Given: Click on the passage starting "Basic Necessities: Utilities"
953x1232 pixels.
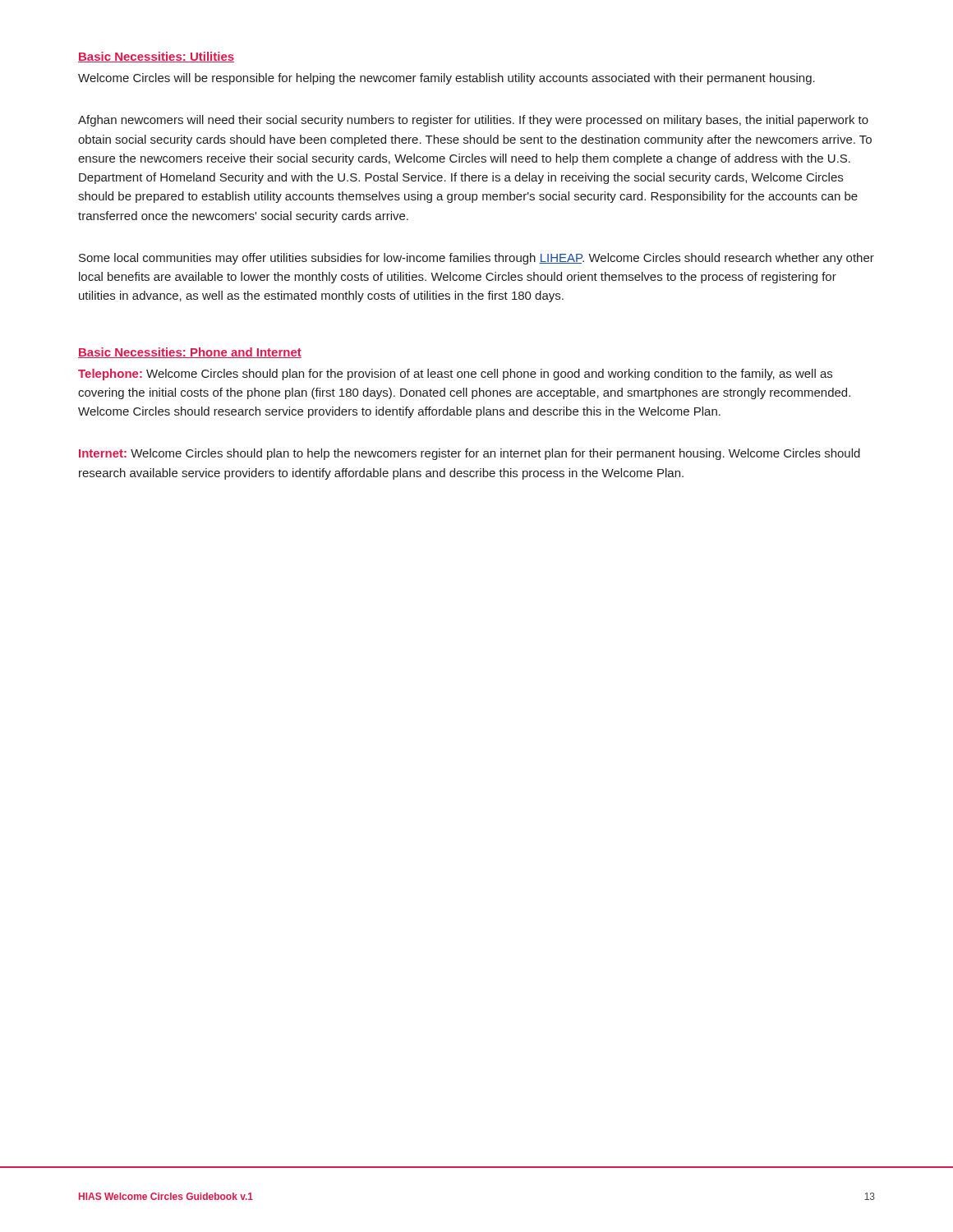Looking at the screenshot, I should coord(156,56).
